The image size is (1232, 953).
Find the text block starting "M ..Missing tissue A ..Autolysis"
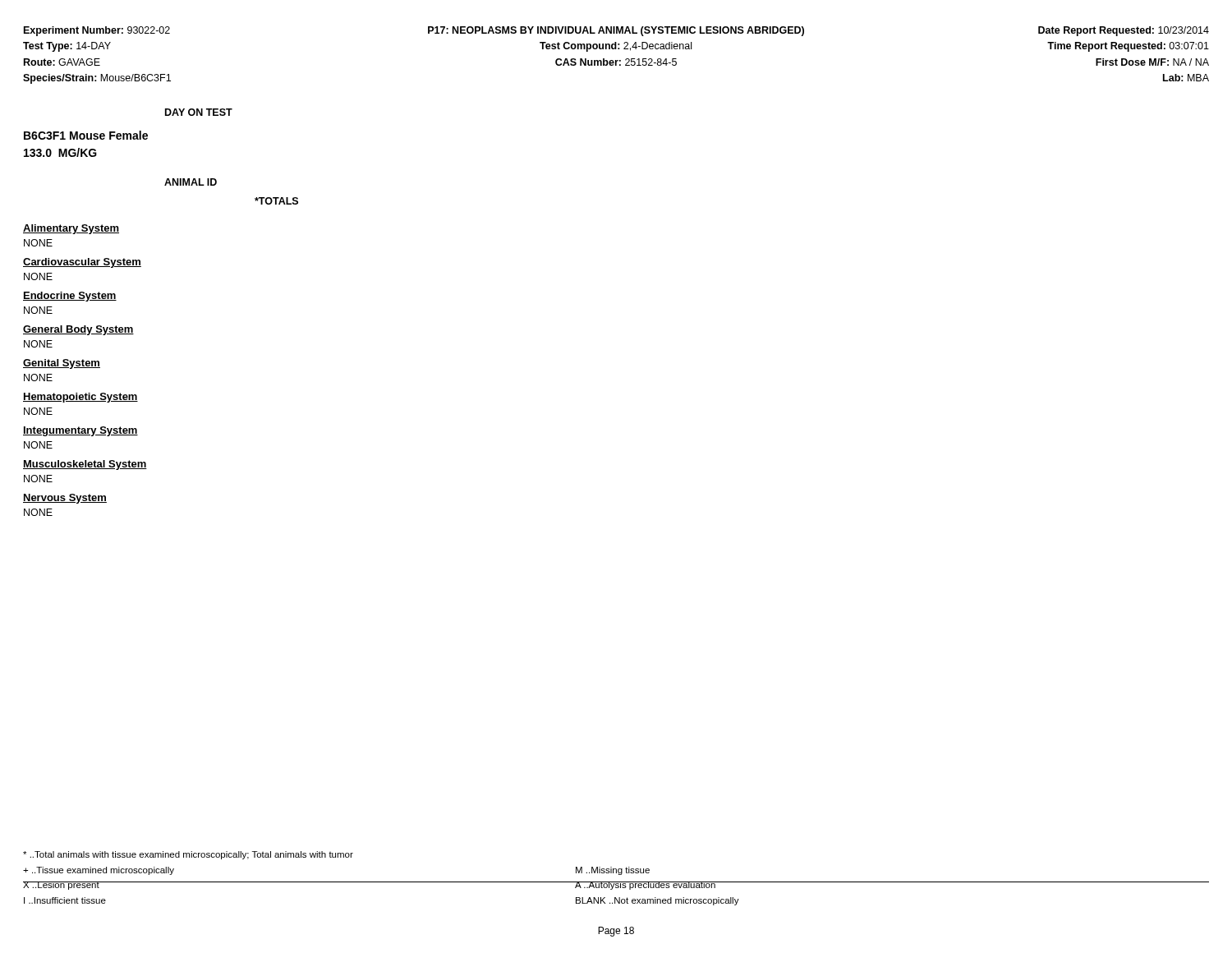click(657, 885)
